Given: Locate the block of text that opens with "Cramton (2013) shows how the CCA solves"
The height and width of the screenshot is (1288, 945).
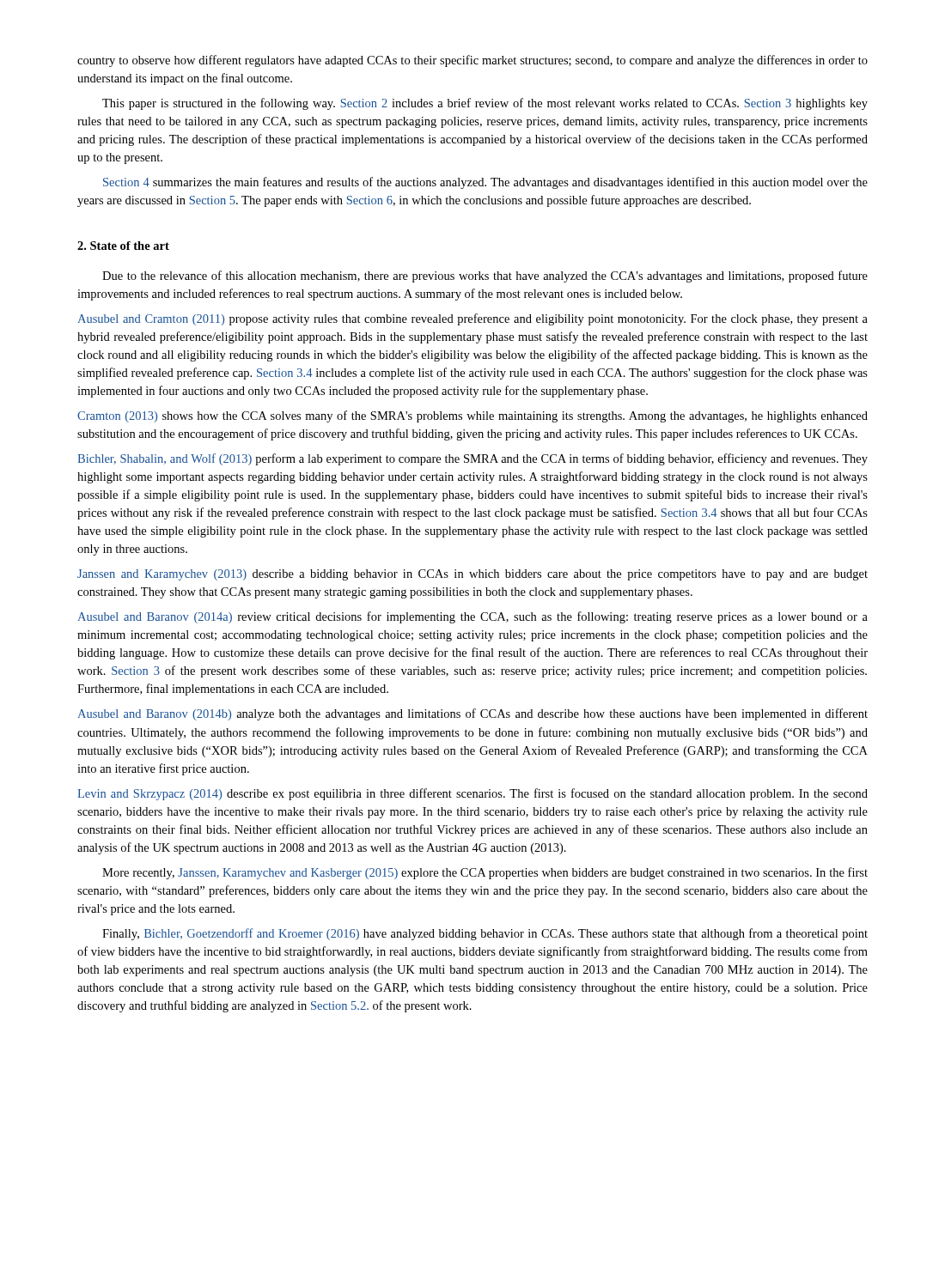Looking at the screenshot, I should click(472, 425).
